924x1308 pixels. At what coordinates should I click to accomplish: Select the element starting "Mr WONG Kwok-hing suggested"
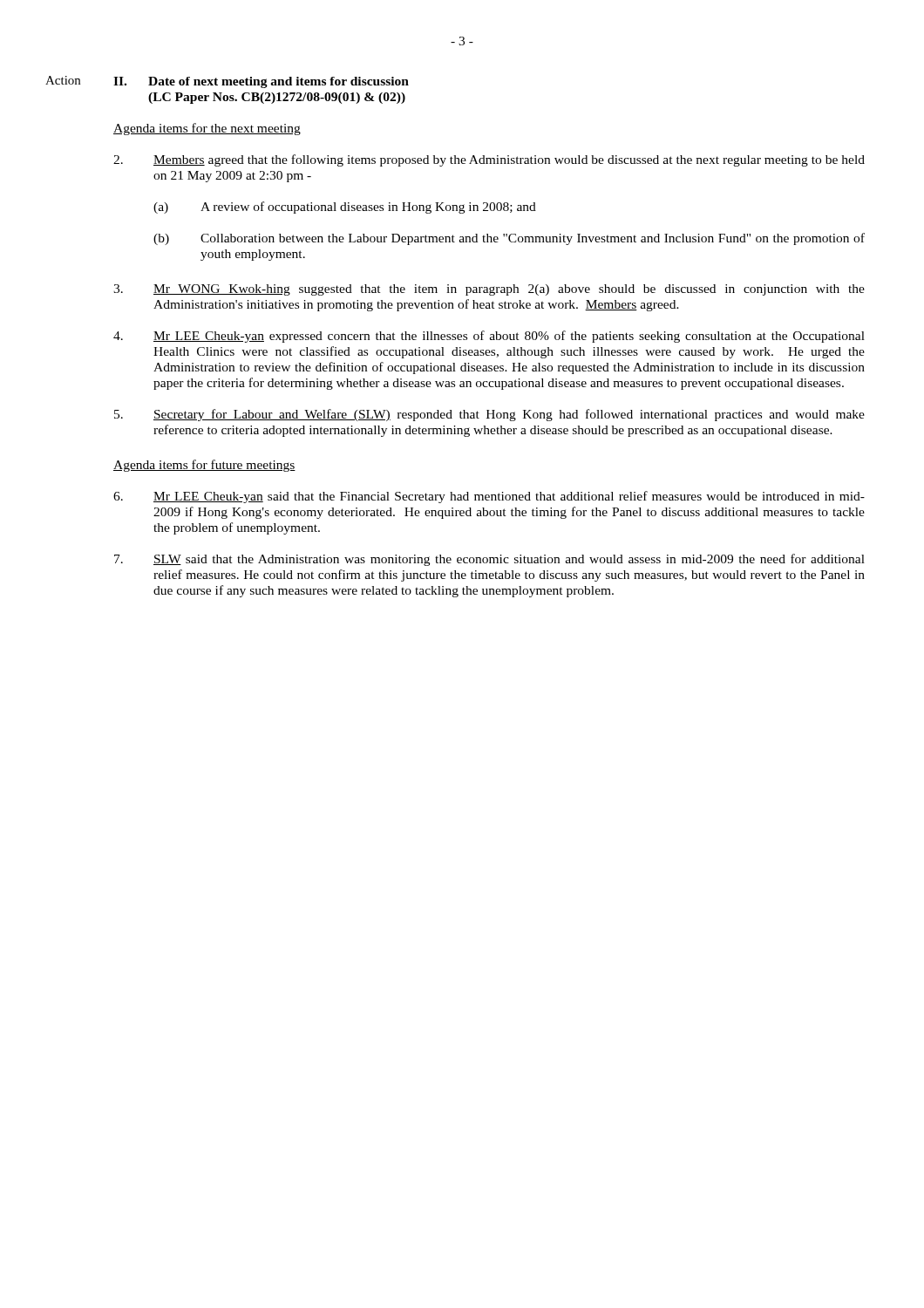click(x=489, y=297)
